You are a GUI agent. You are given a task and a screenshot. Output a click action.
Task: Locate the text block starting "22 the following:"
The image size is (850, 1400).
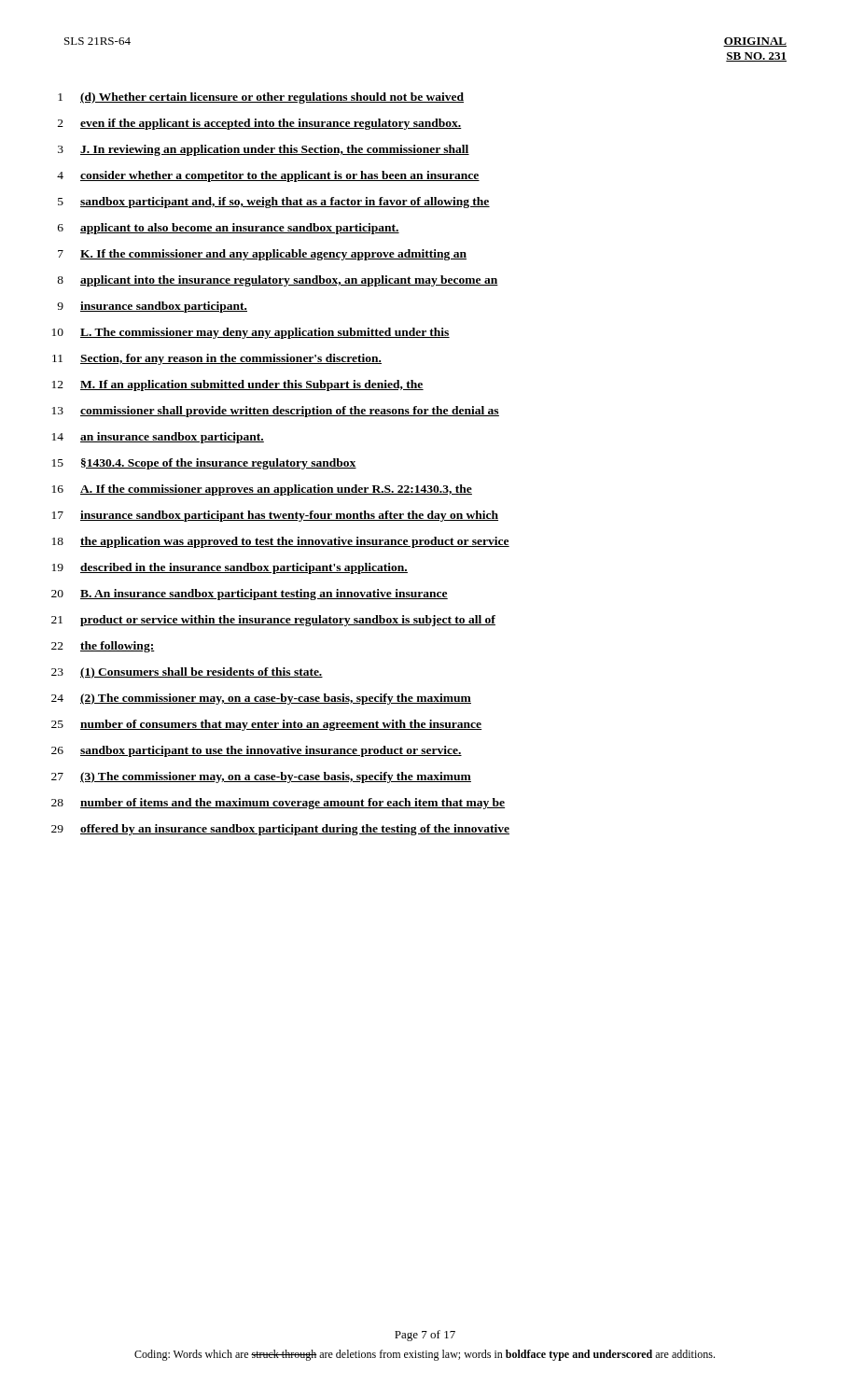103,647
